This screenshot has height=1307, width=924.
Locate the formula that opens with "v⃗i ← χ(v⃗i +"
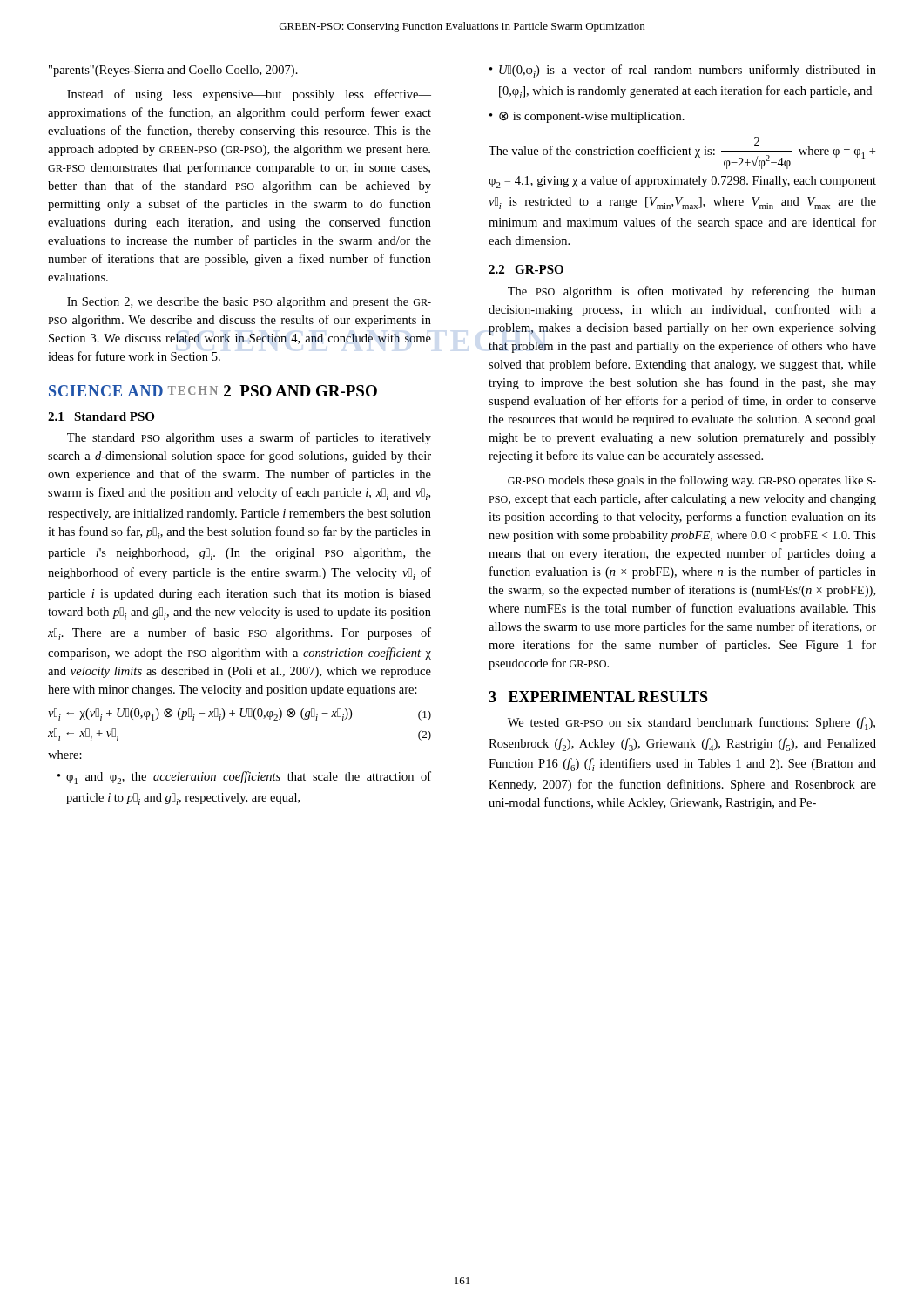point(239,714)
